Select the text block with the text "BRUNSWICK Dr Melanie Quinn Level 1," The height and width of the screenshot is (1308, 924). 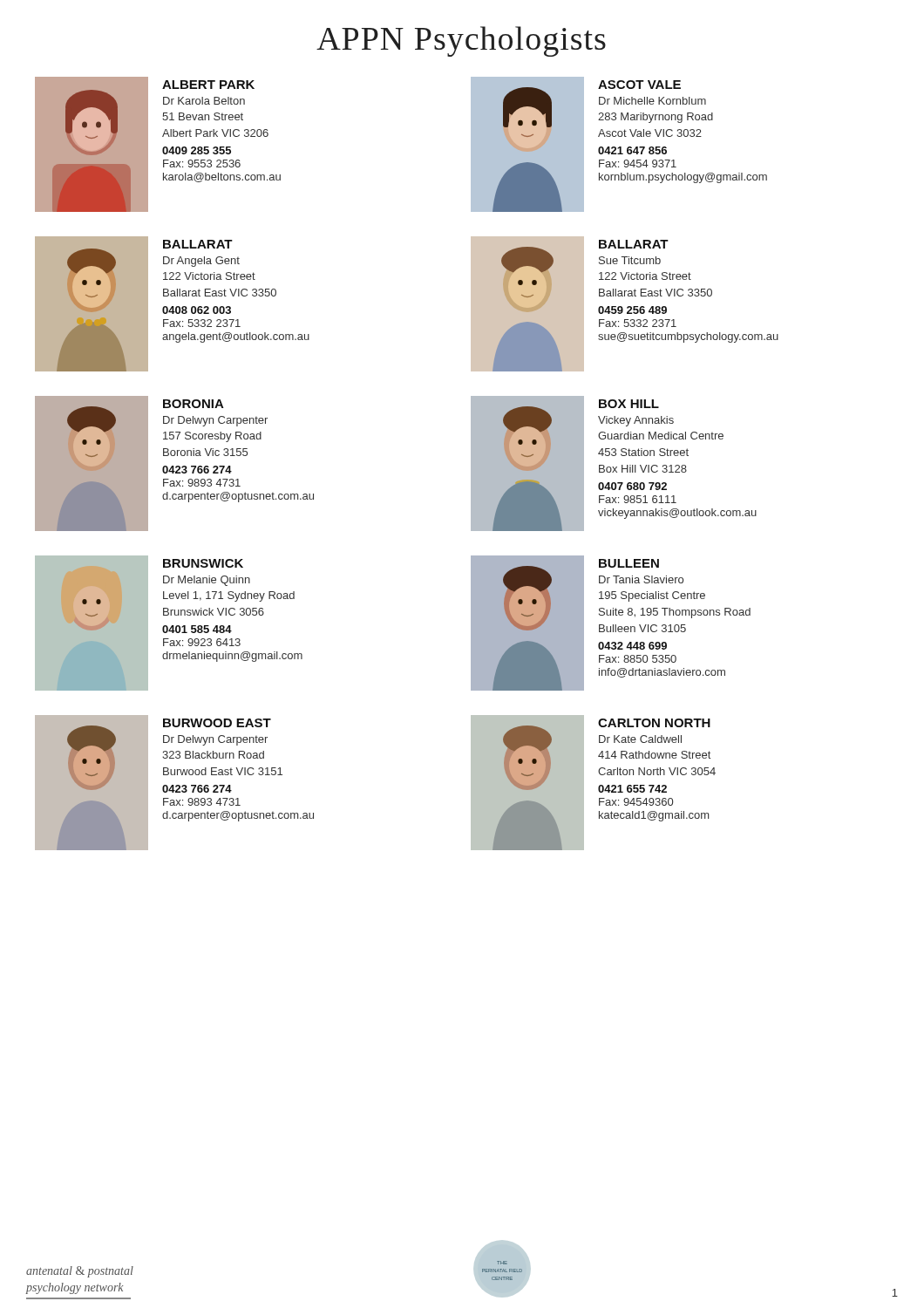pos(244,623)
